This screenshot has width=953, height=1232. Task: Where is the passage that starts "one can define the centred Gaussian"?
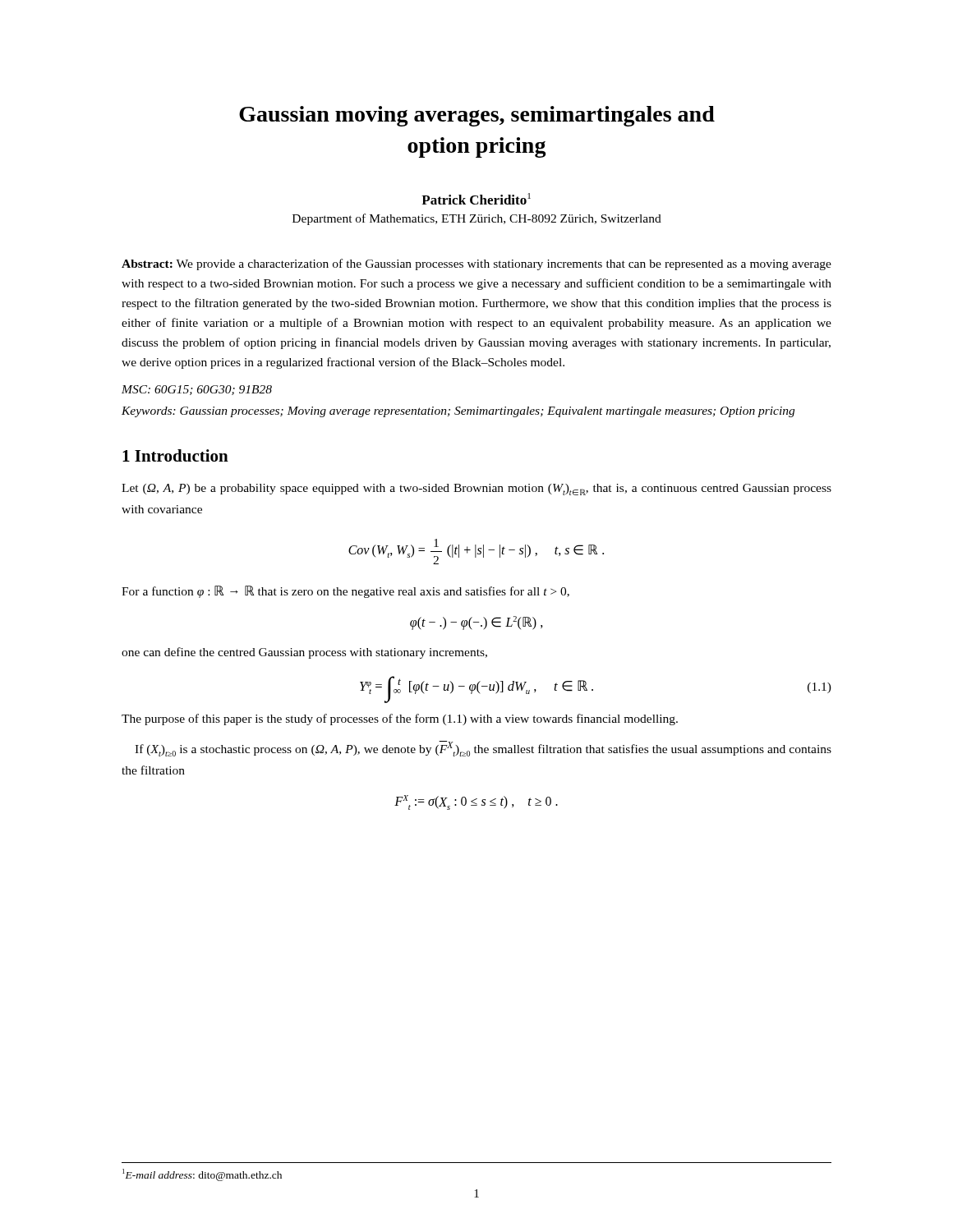pyautogui.click(x=305, y=652)
